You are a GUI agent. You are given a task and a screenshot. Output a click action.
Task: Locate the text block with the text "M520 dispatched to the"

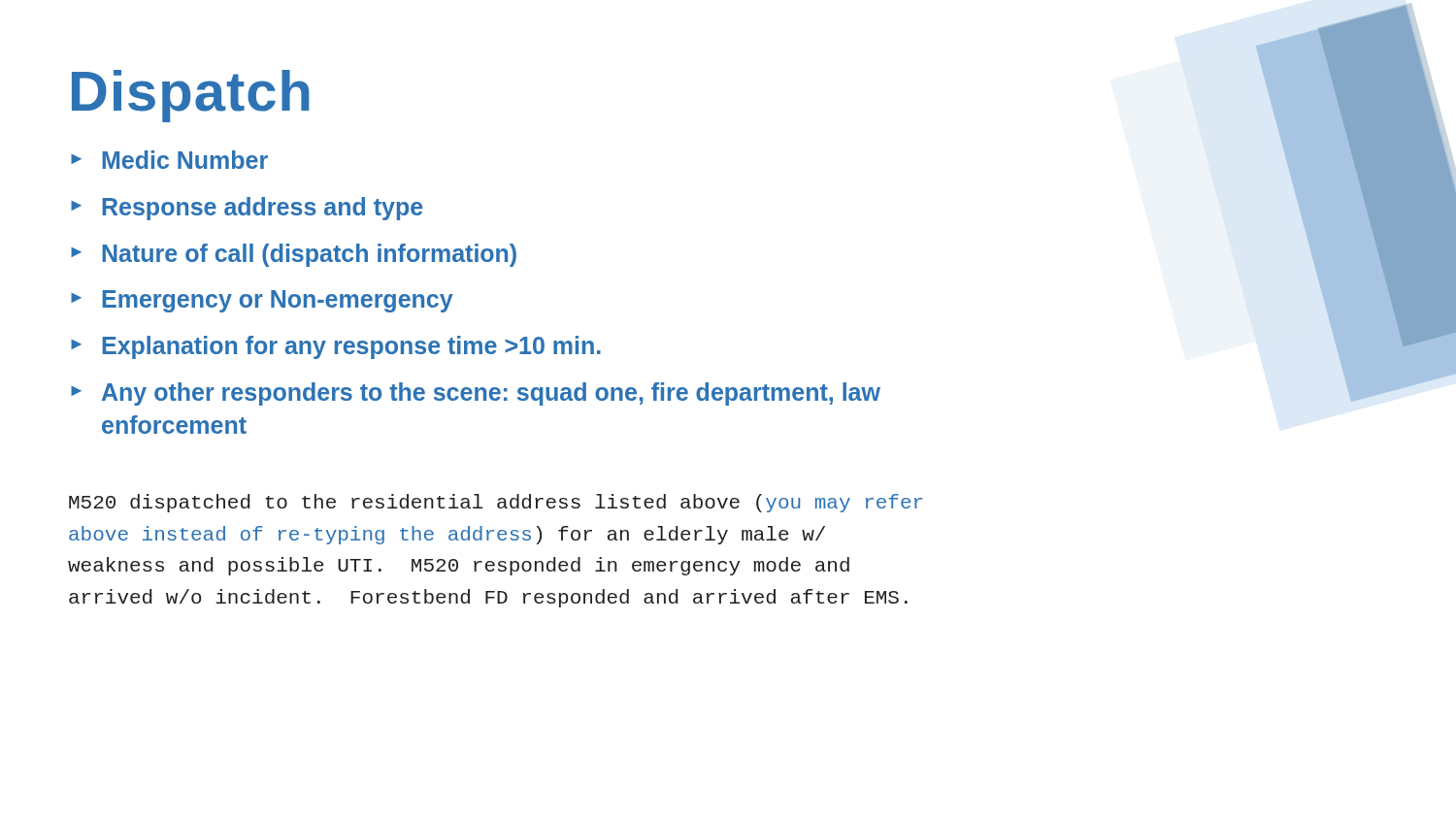tap(496, 551)
